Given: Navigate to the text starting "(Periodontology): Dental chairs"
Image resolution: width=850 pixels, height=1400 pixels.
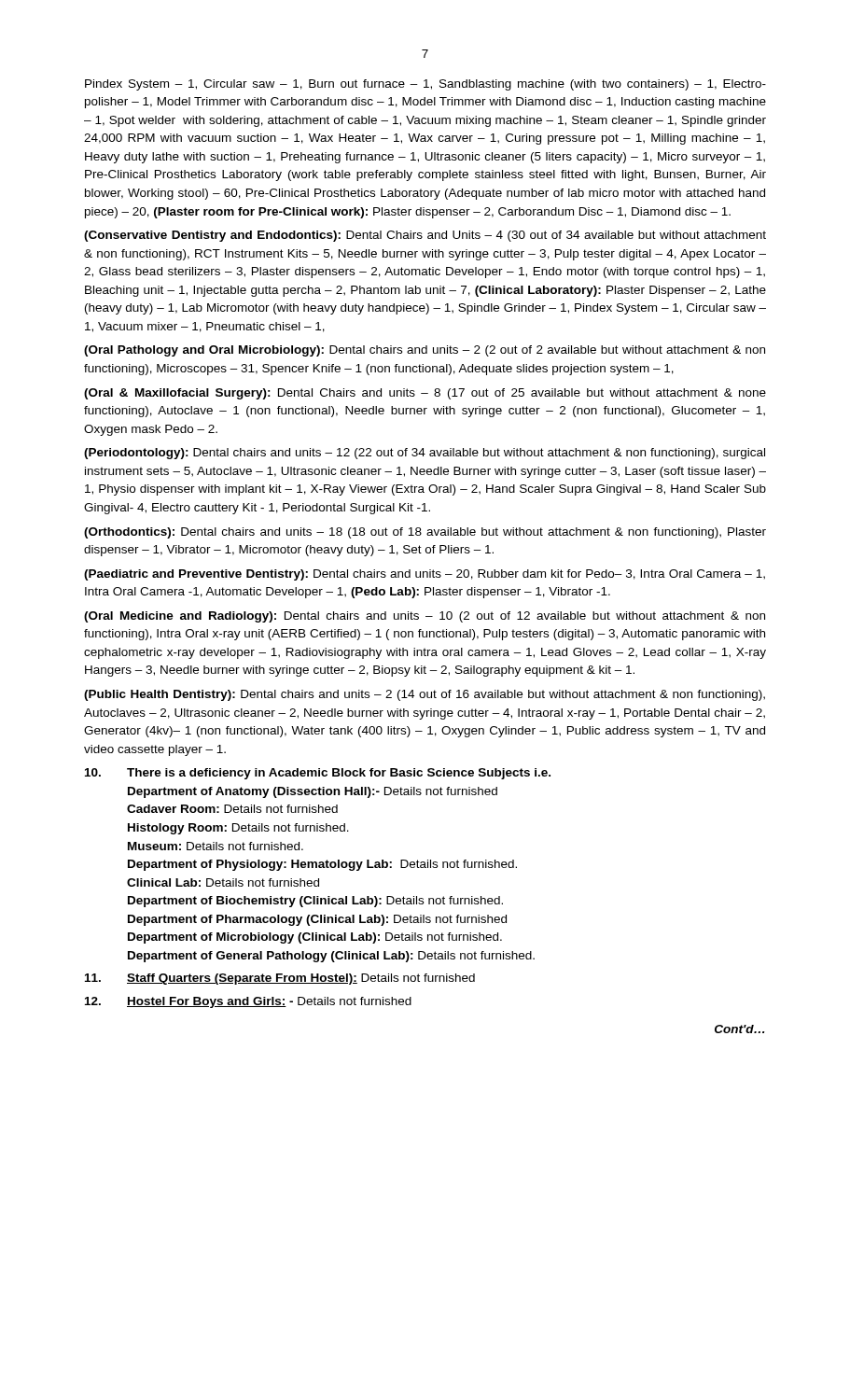Looking at the screenshot, I should point(425,480).
